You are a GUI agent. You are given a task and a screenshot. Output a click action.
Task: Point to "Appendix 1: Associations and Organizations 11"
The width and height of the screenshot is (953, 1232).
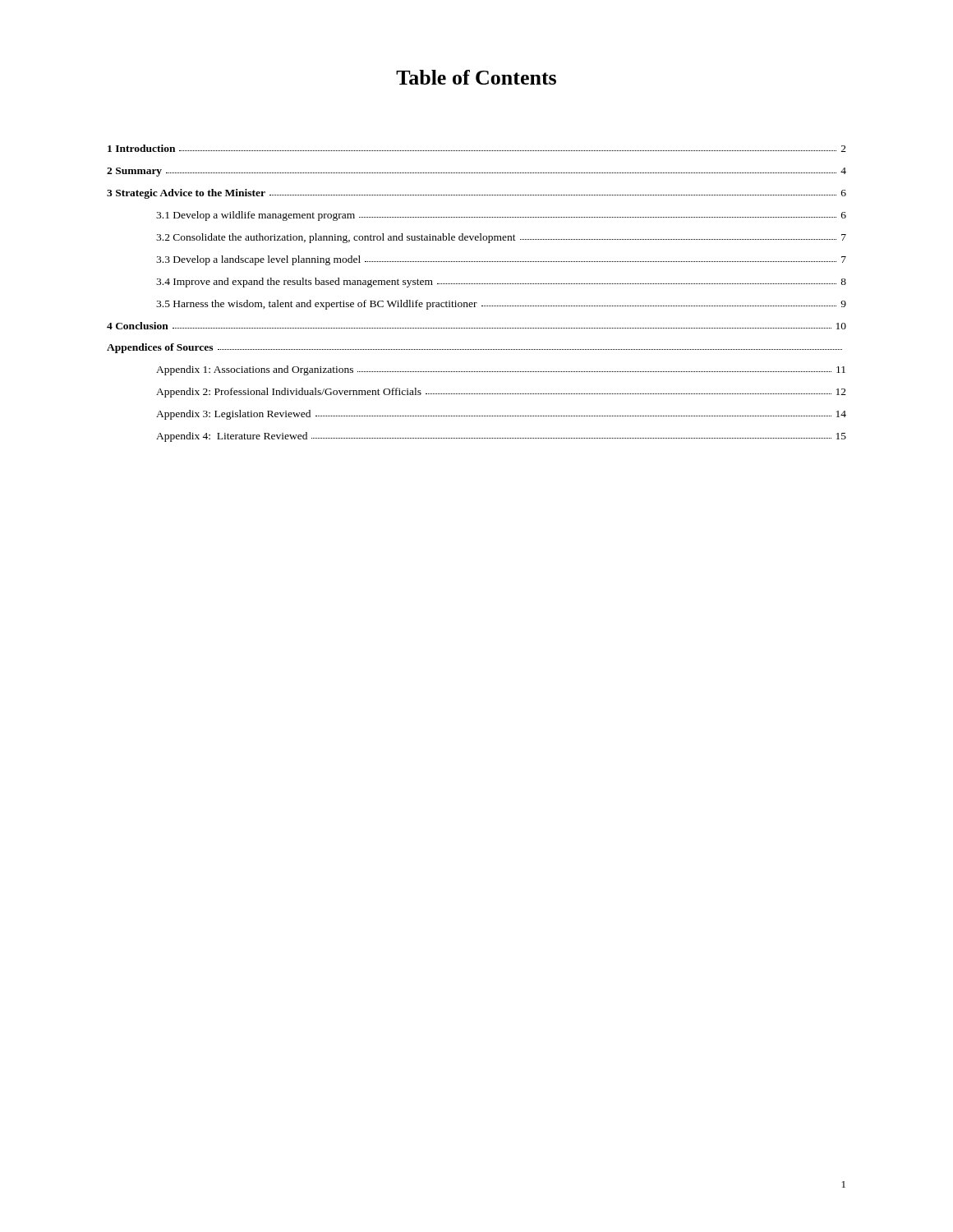pyautogui.click(x=501, y=370)
